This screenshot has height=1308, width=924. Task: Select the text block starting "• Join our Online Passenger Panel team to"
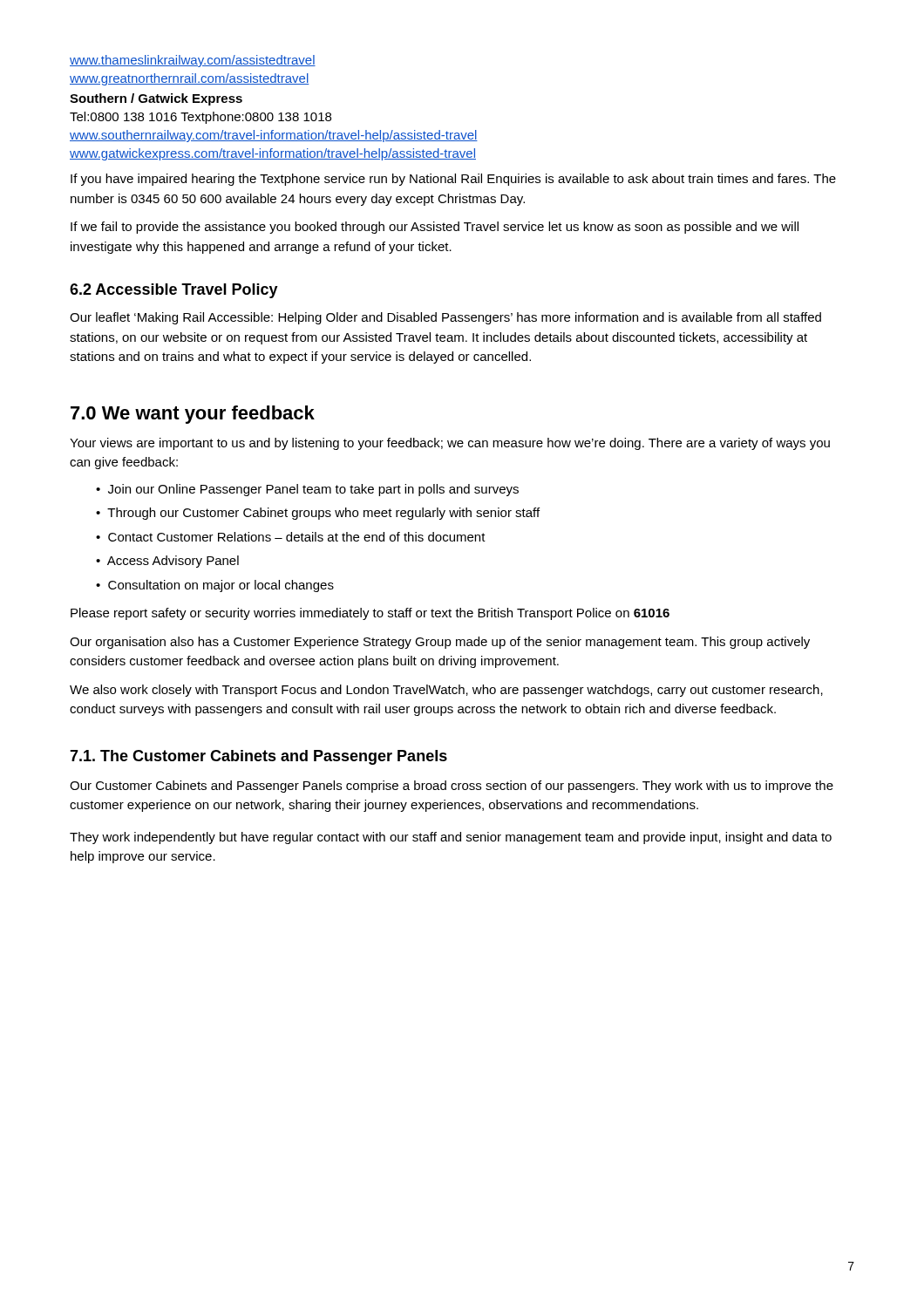click(308, 488)
